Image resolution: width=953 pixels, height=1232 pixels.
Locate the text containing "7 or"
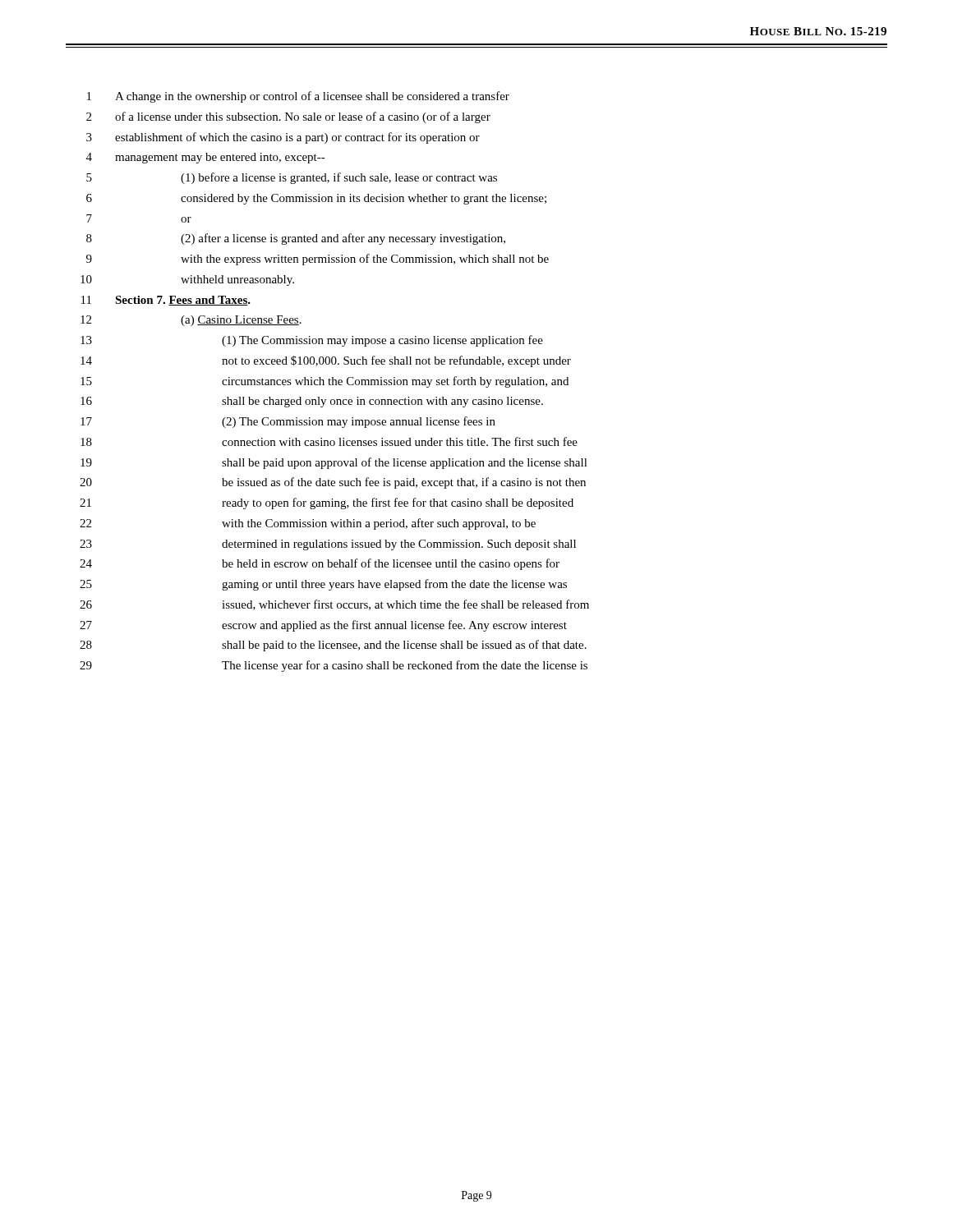click(89, 219)
